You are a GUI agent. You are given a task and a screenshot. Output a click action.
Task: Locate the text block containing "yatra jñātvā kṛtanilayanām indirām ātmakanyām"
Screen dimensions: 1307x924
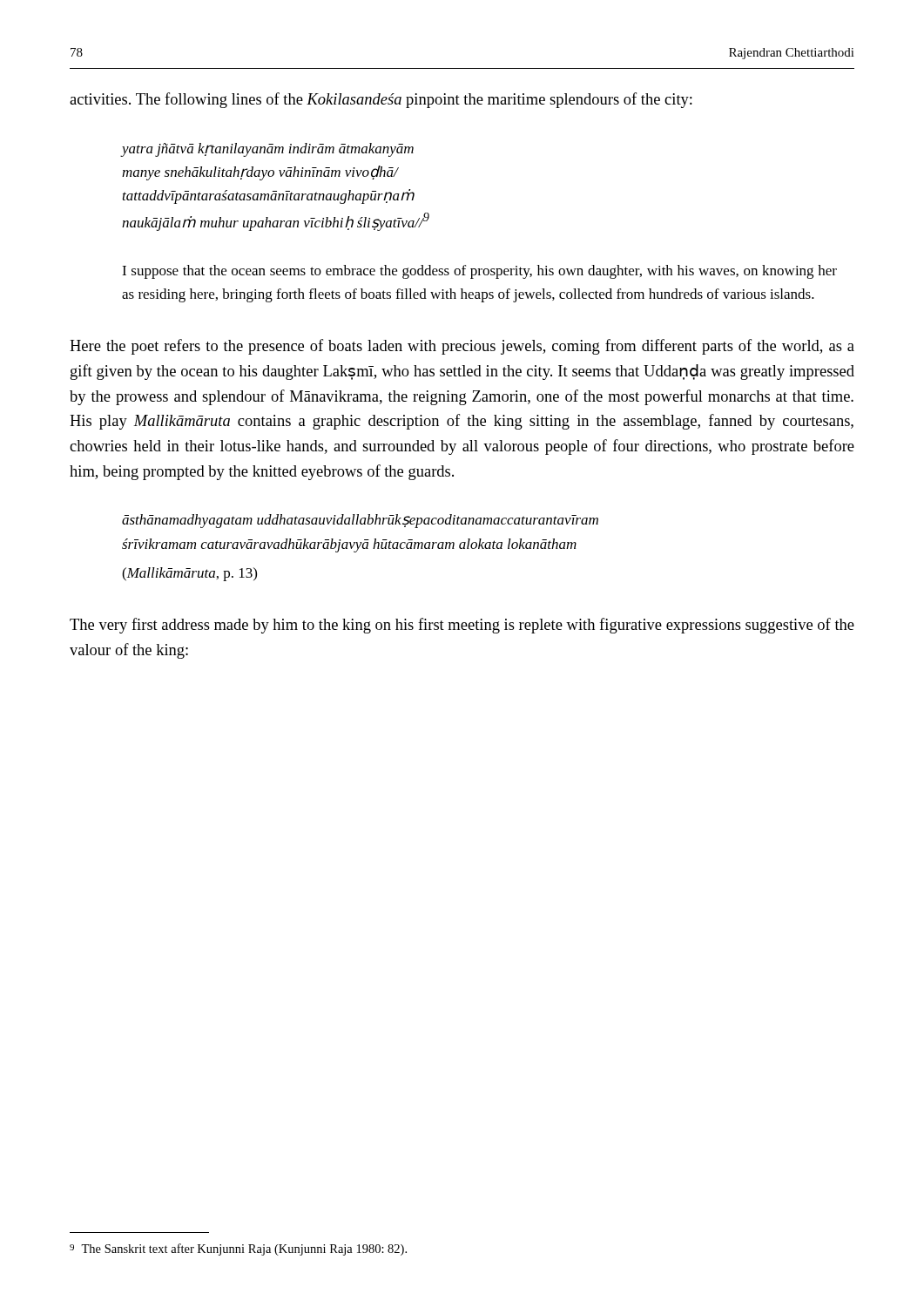pos(276,185)
